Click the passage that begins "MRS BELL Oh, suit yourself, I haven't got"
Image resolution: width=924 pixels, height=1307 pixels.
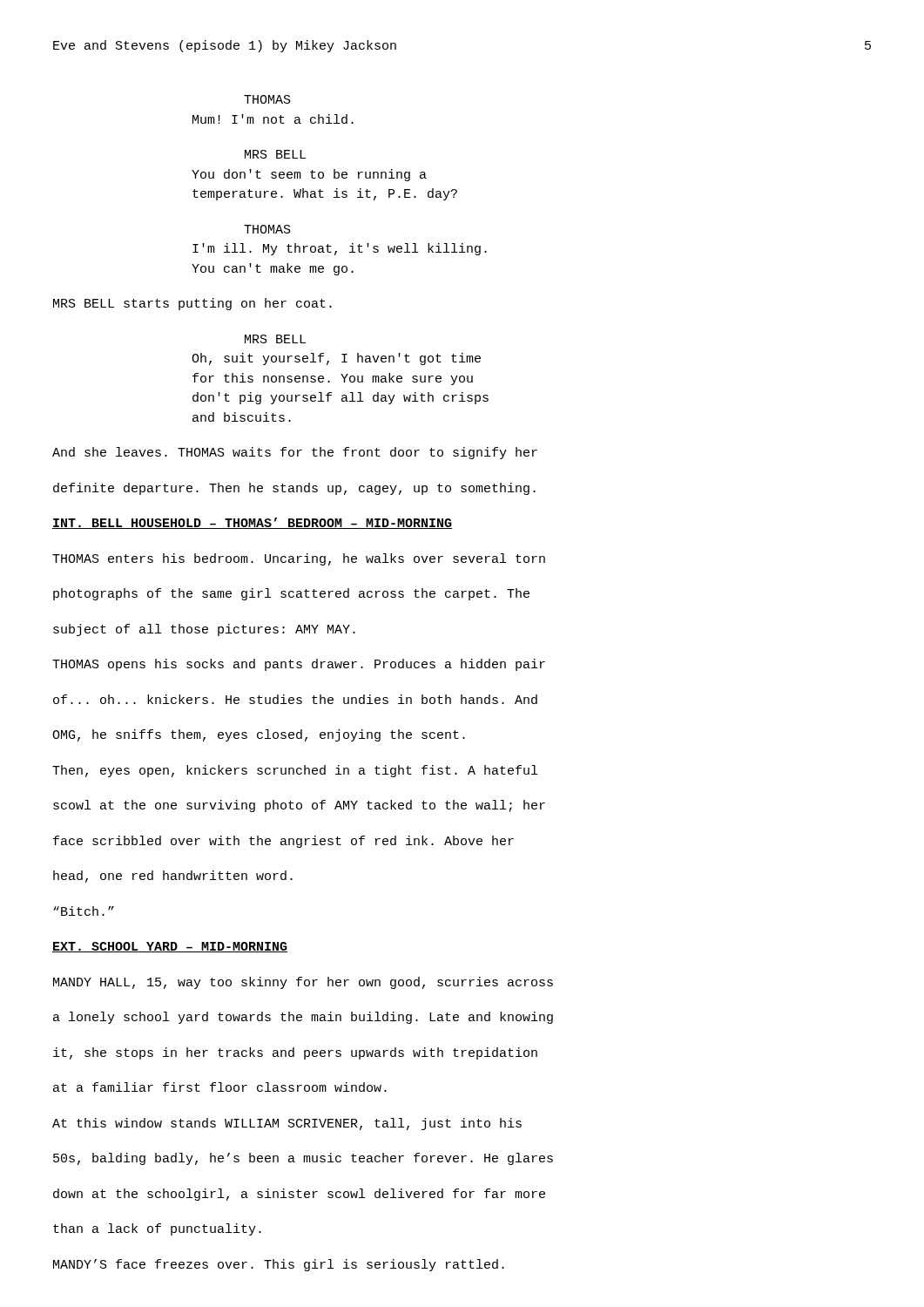275,339
